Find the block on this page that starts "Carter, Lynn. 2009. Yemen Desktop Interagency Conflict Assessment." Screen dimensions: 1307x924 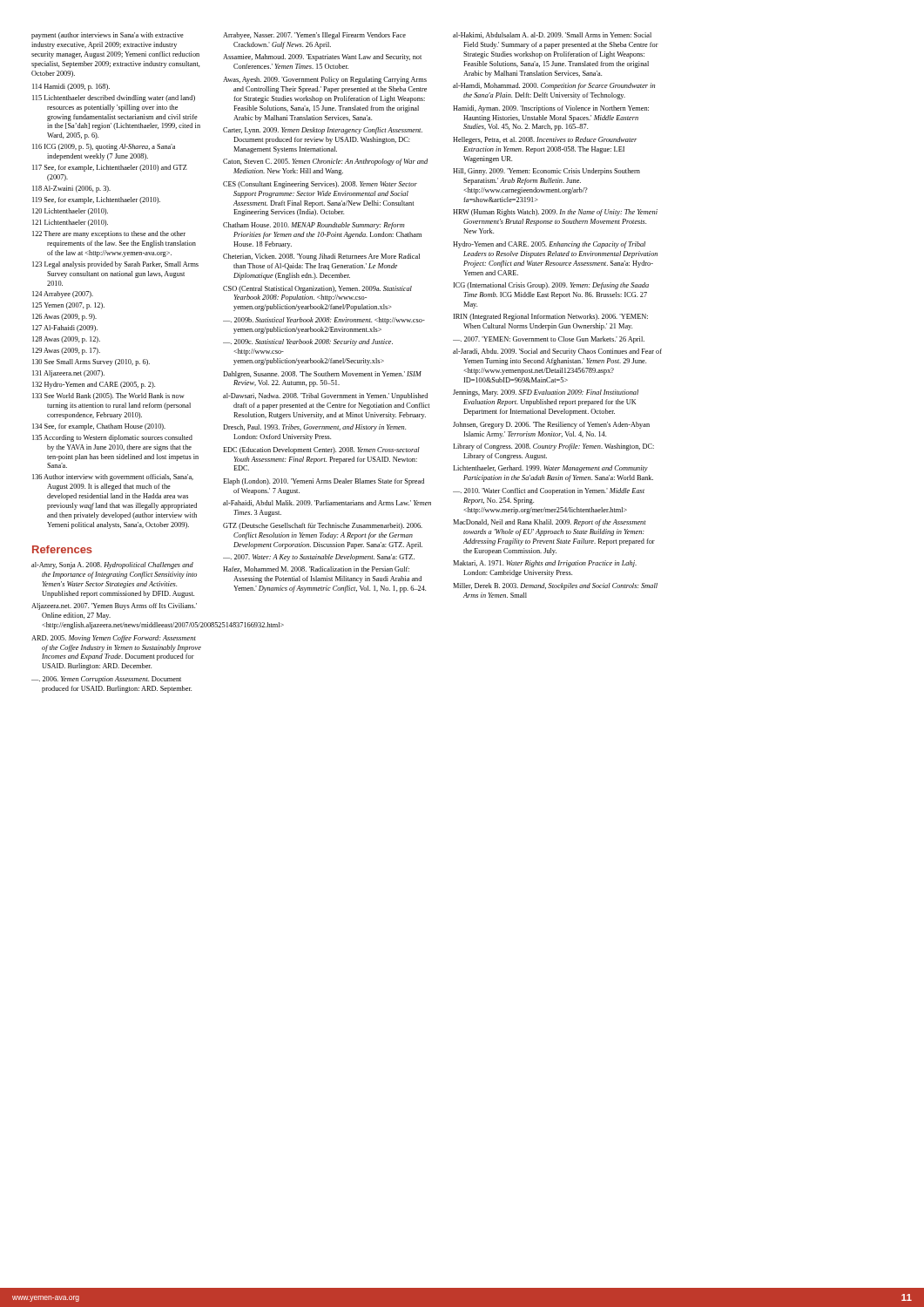(x=327, y=141)
